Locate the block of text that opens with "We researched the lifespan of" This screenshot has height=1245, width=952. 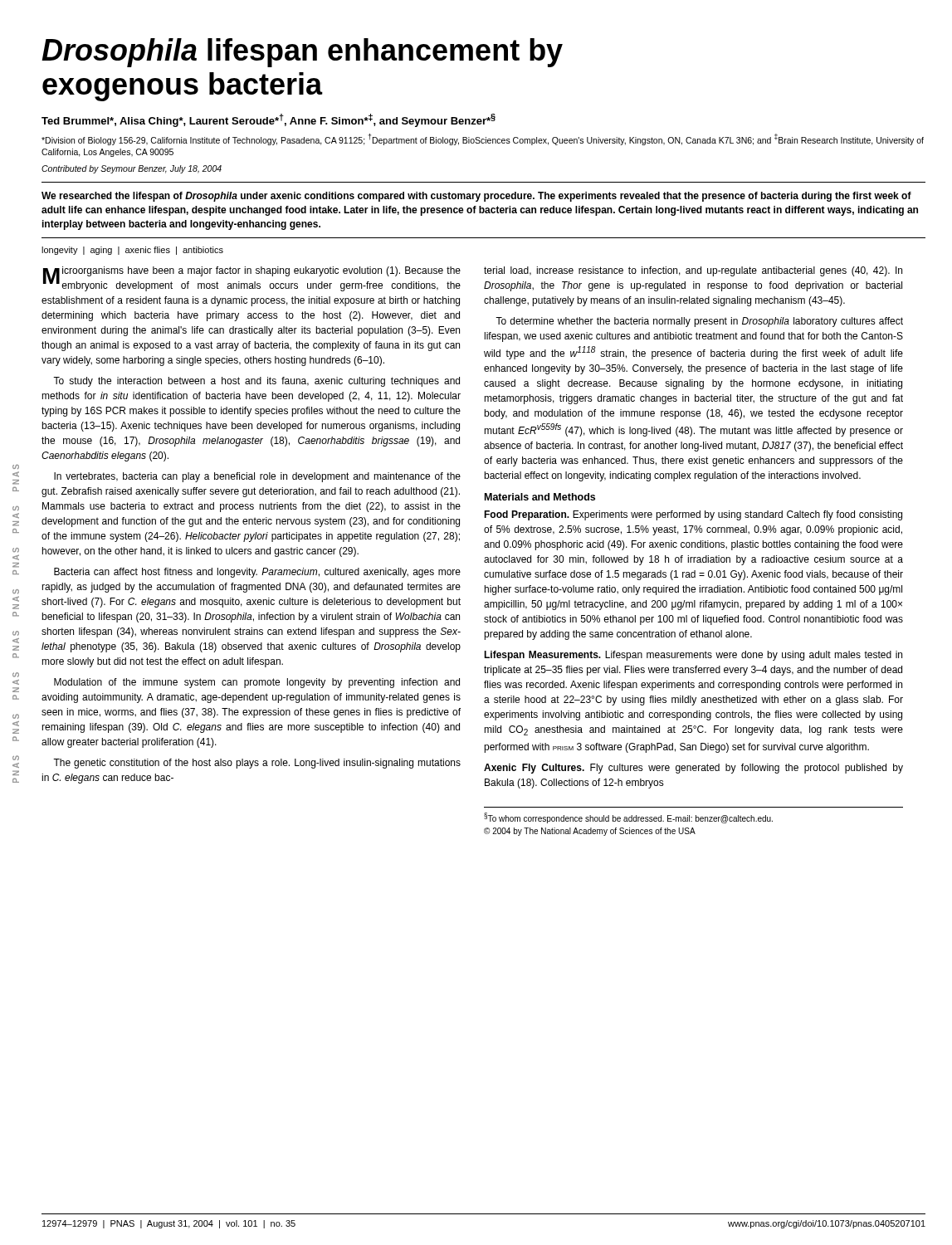pyautogui.click(x=483, y=210)
